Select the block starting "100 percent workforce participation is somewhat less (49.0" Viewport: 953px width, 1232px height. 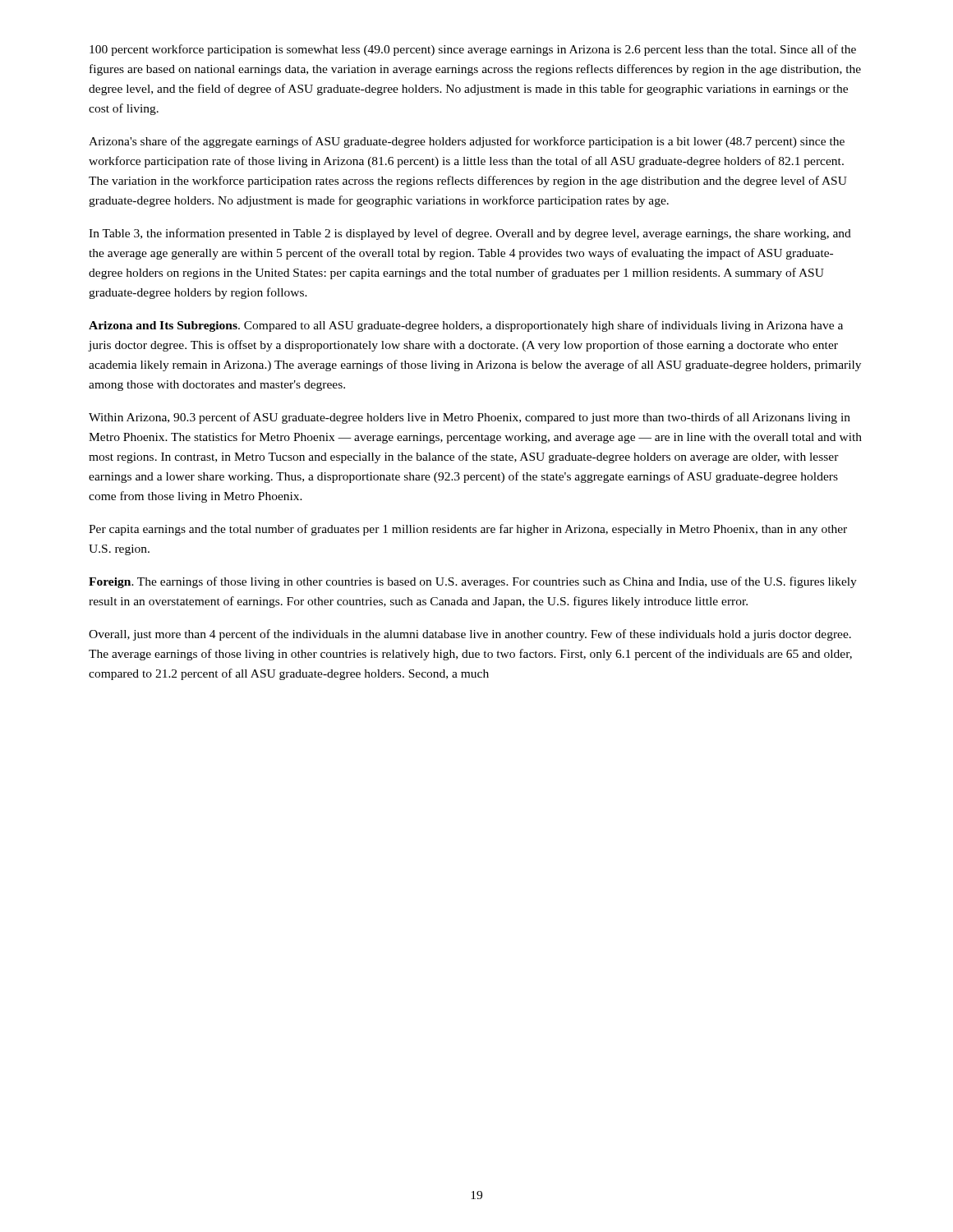click(476, 79)
